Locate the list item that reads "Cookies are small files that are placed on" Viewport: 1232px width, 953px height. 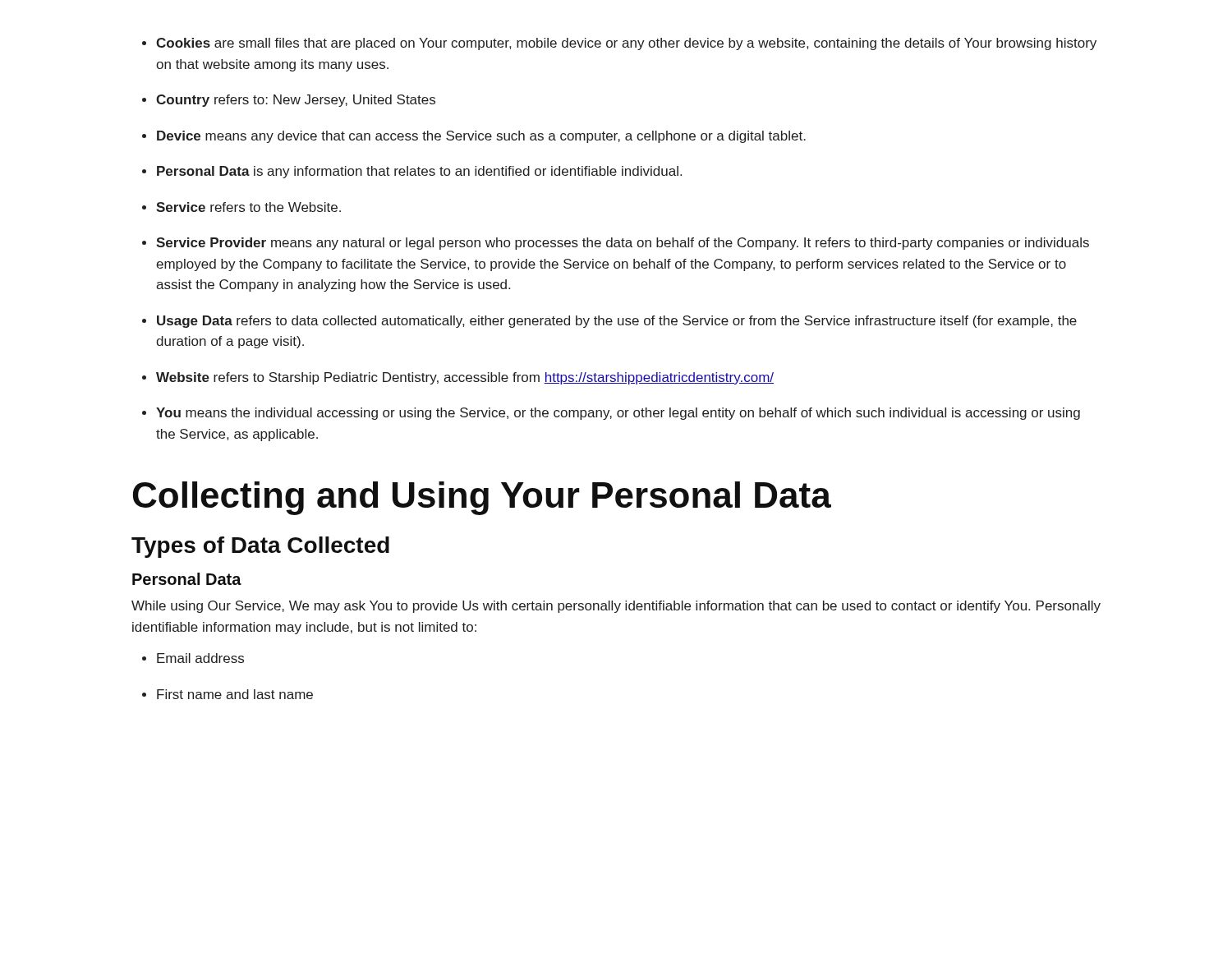(628, 54)
